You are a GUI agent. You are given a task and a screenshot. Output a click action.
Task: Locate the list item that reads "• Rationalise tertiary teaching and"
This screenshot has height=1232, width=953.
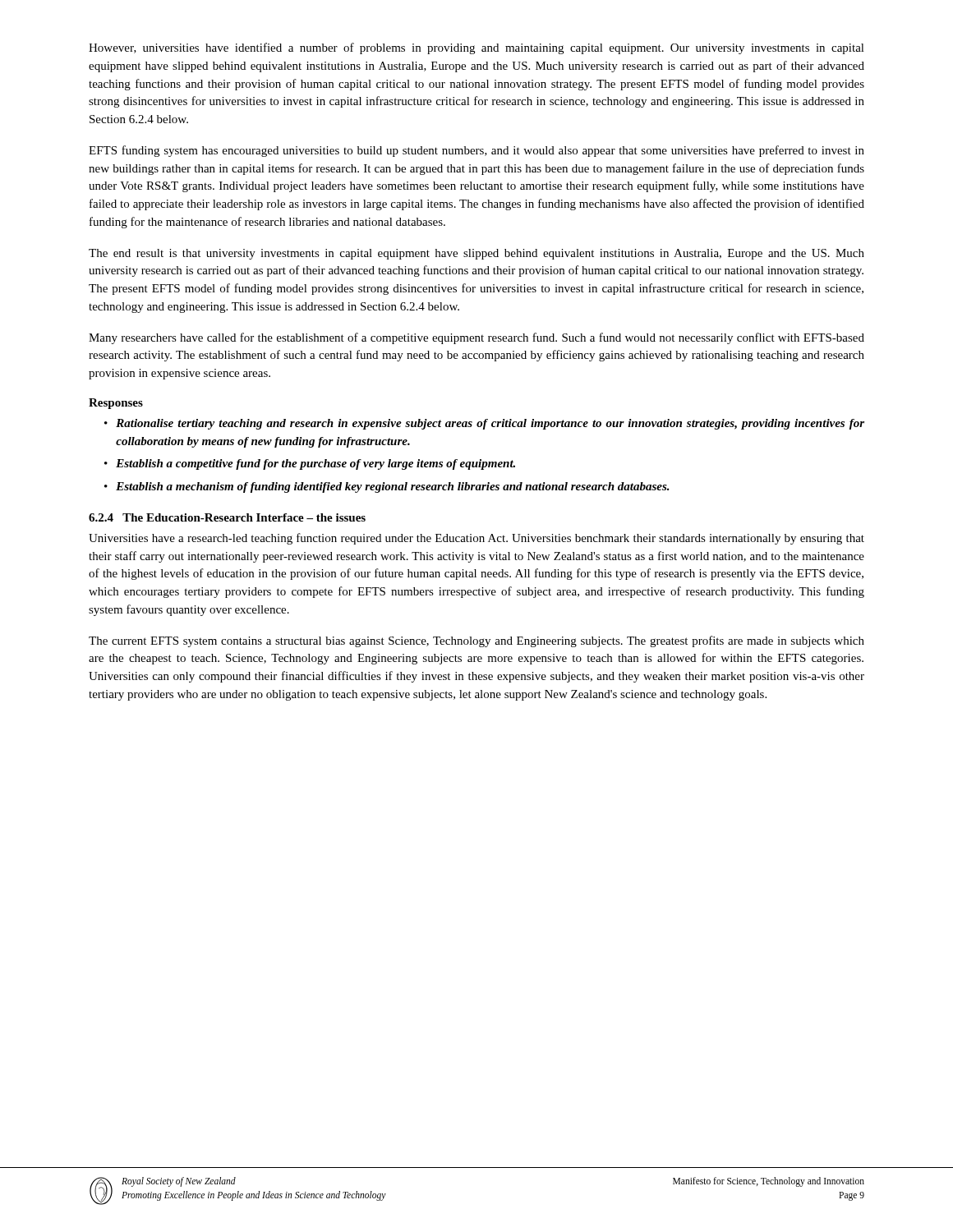point(484,432)
